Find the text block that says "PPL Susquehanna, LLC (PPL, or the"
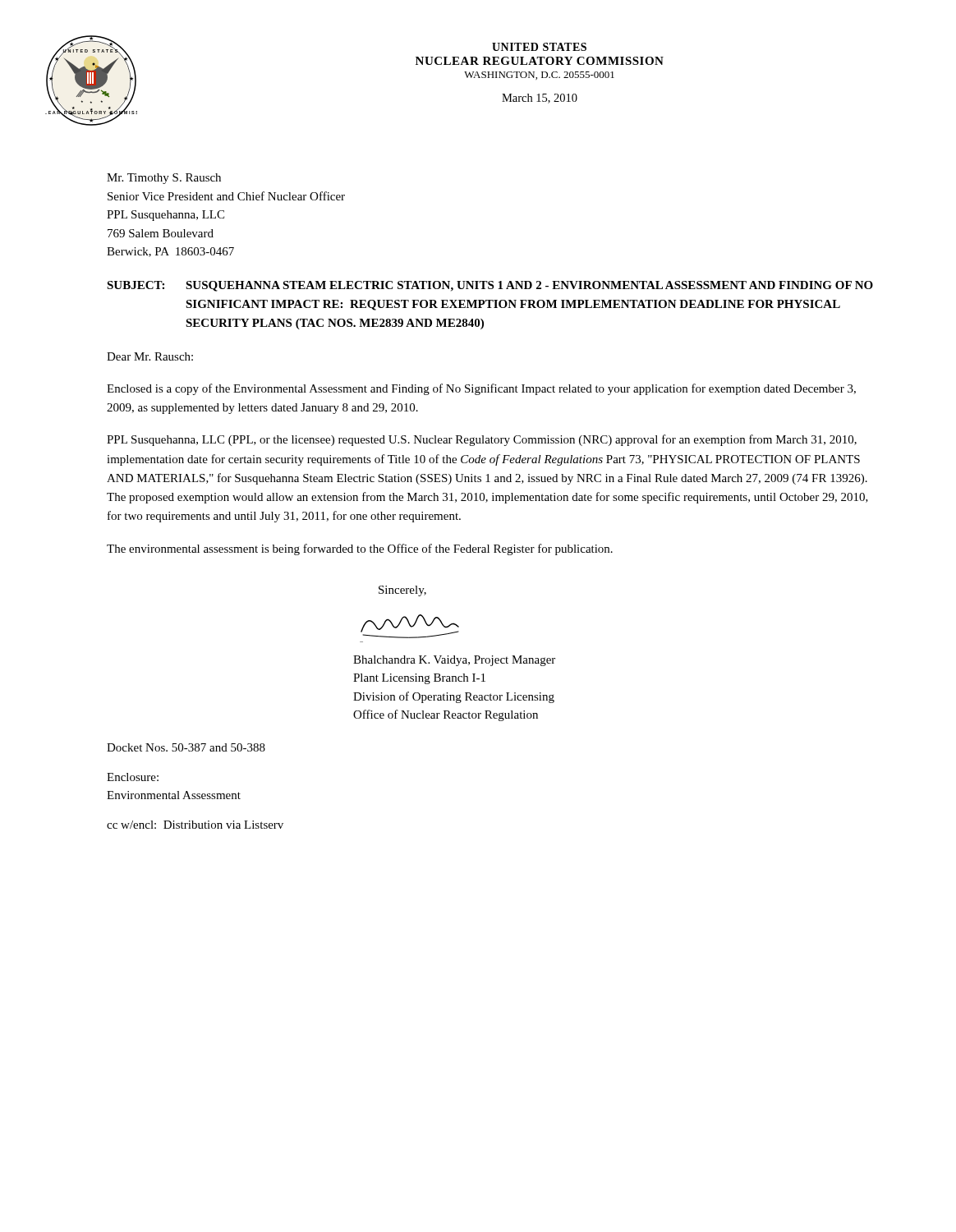This screenshot has width=956, height=1232. pyautogui.click(x=489, y=478)
